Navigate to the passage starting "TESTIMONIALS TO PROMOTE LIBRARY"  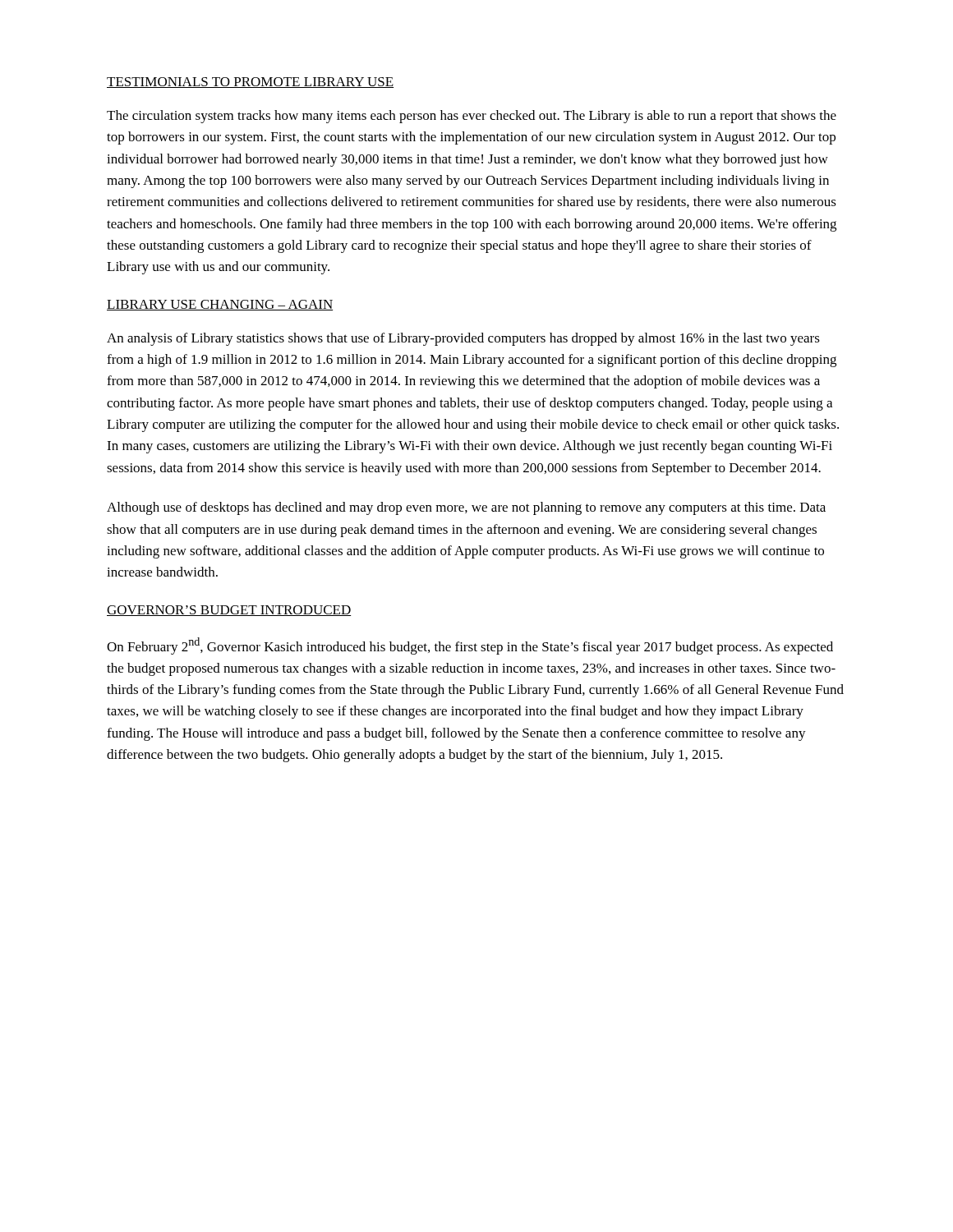(x=250, y=82)
